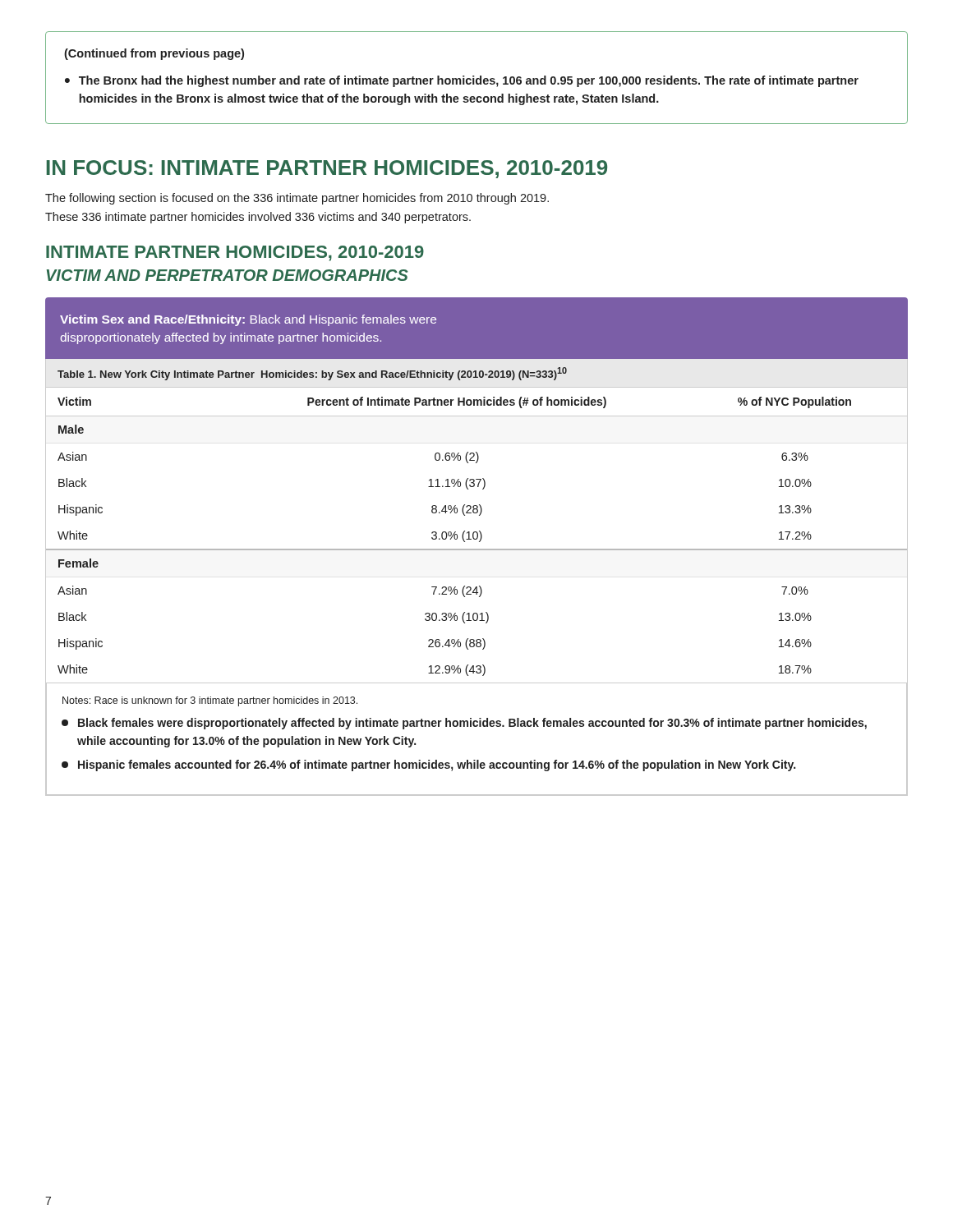Select the list item that says "Hispanic females accounted for 26.4% of intimate"
Screen dimensions: 1232x953
tap(429, 766)
